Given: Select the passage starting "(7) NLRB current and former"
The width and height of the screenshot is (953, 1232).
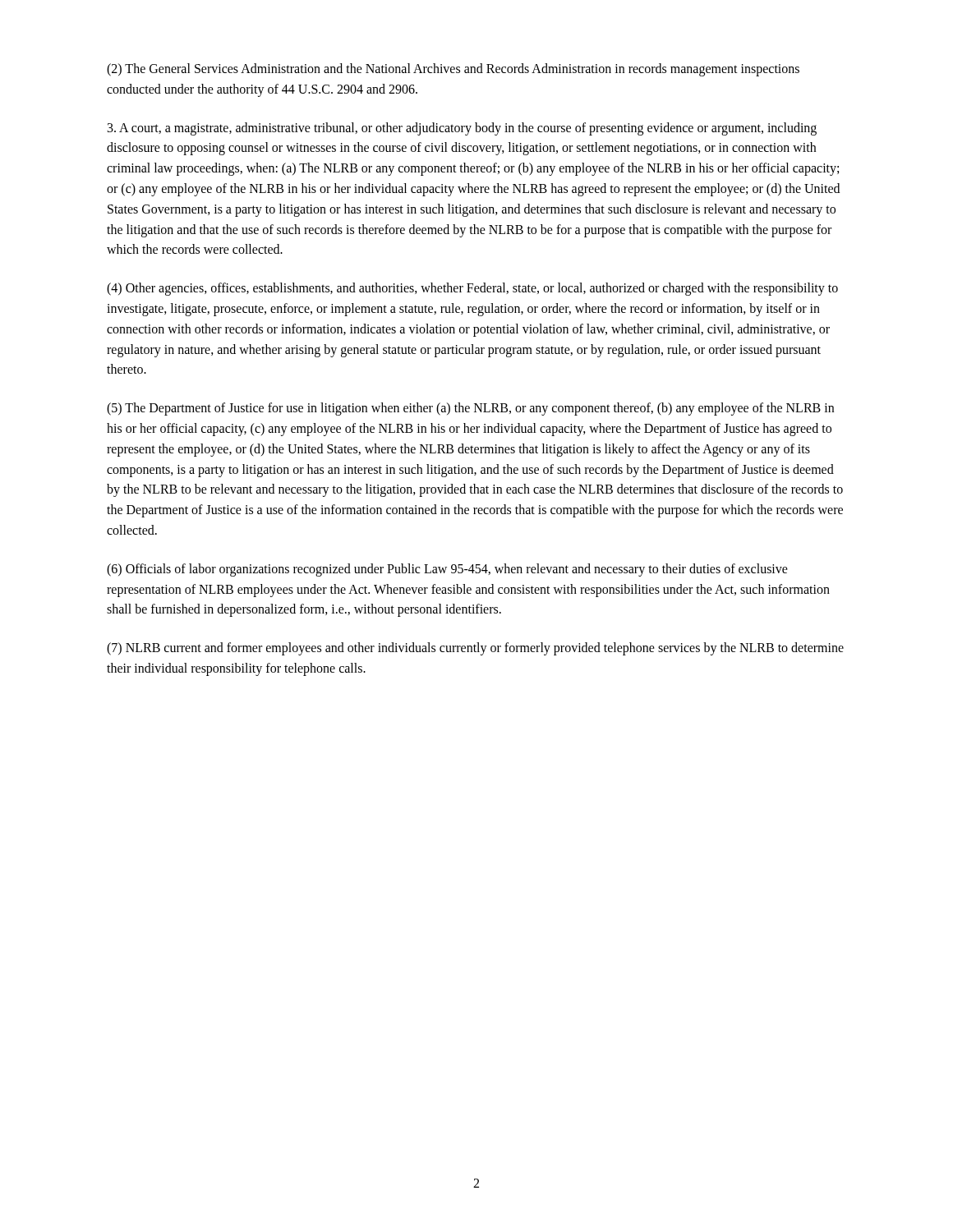Looking at the screenshot, I should tap(475, 658).
